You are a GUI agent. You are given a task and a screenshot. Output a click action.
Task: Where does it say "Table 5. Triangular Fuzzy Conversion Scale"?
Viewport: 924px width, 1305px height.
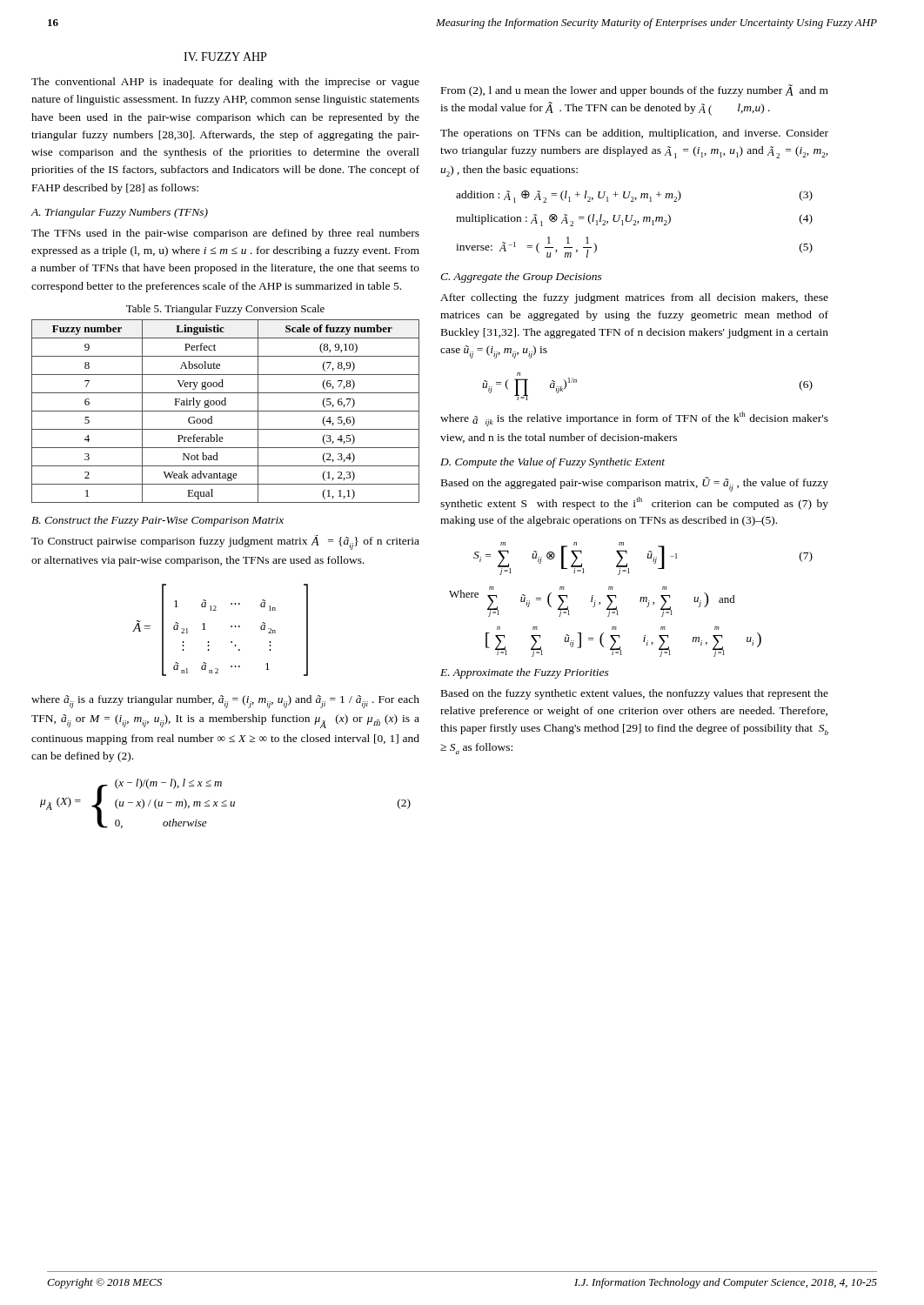(225, 308)
